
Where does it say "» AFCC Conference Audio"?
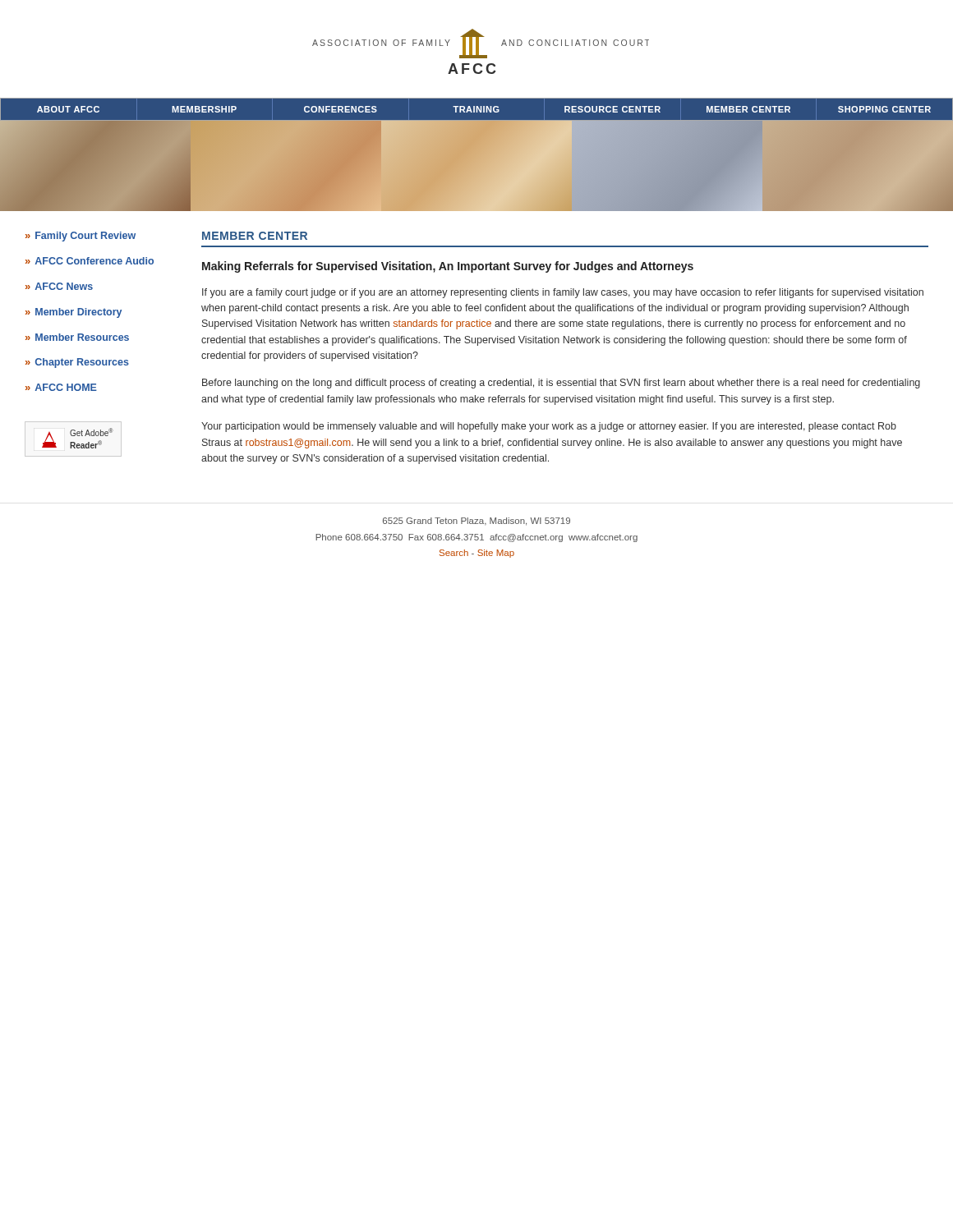(x=89, y=261)
